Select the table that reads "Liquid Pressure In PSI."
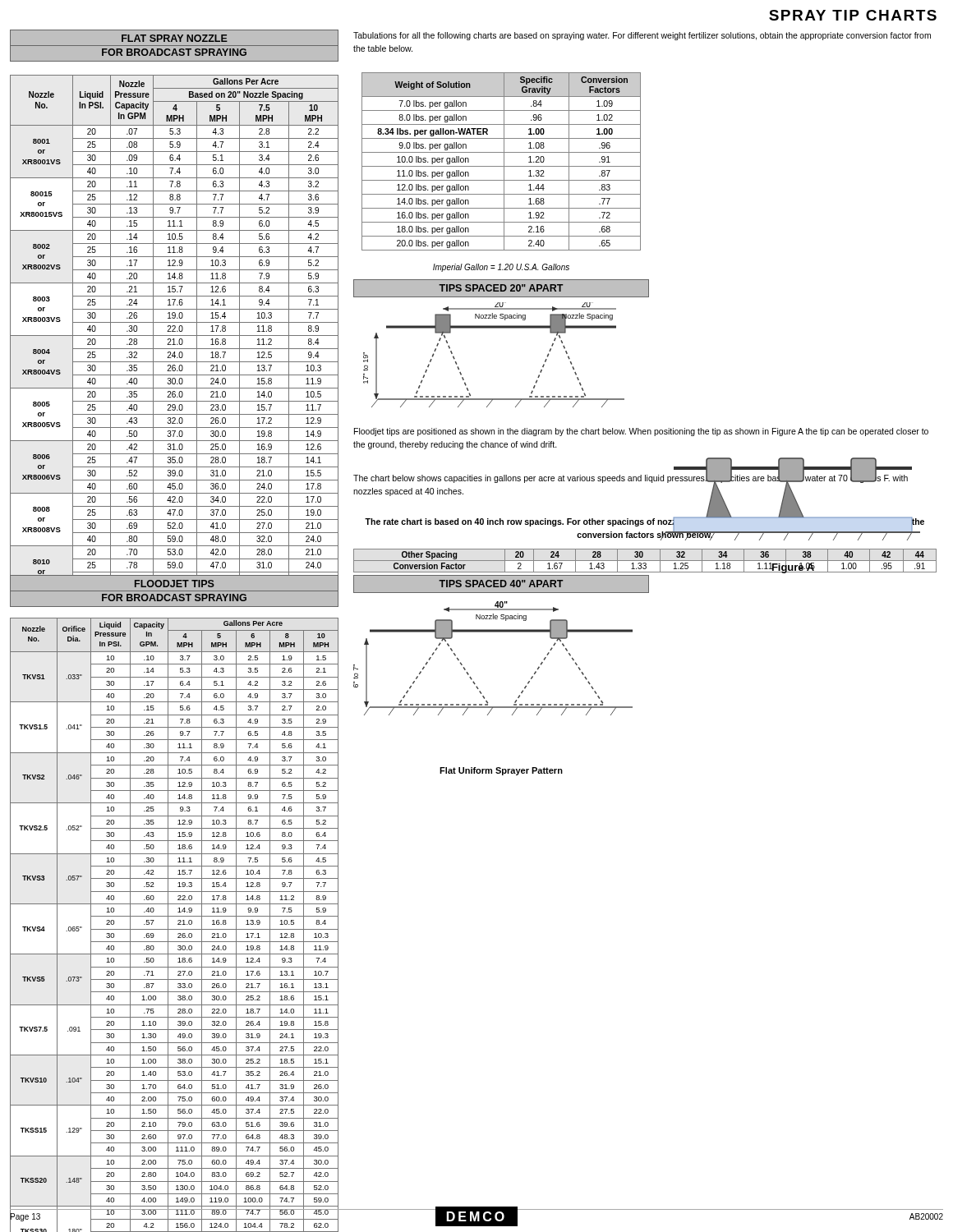 coord(174,925)
